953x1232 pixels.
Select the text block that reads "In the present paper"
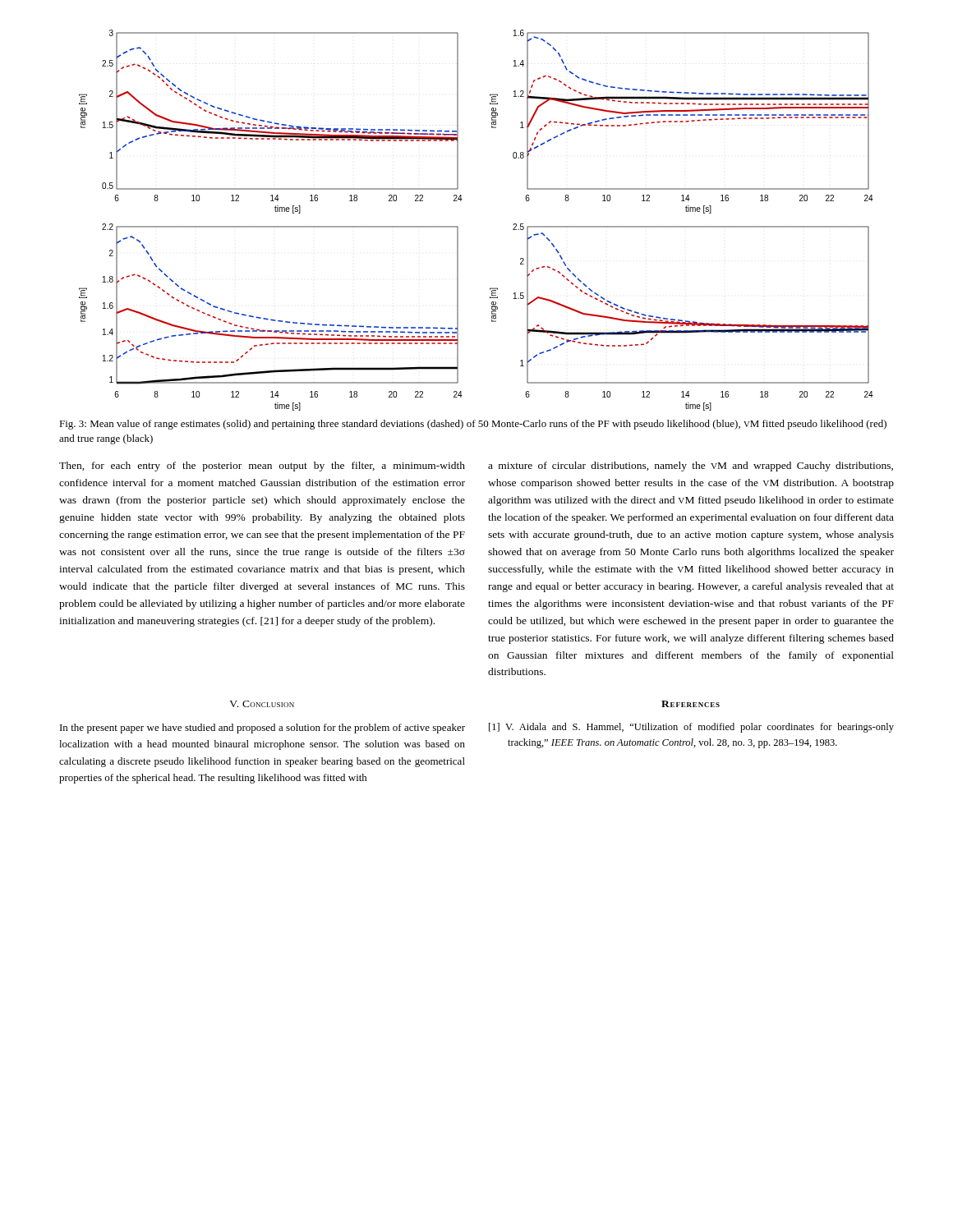[262, 752]
